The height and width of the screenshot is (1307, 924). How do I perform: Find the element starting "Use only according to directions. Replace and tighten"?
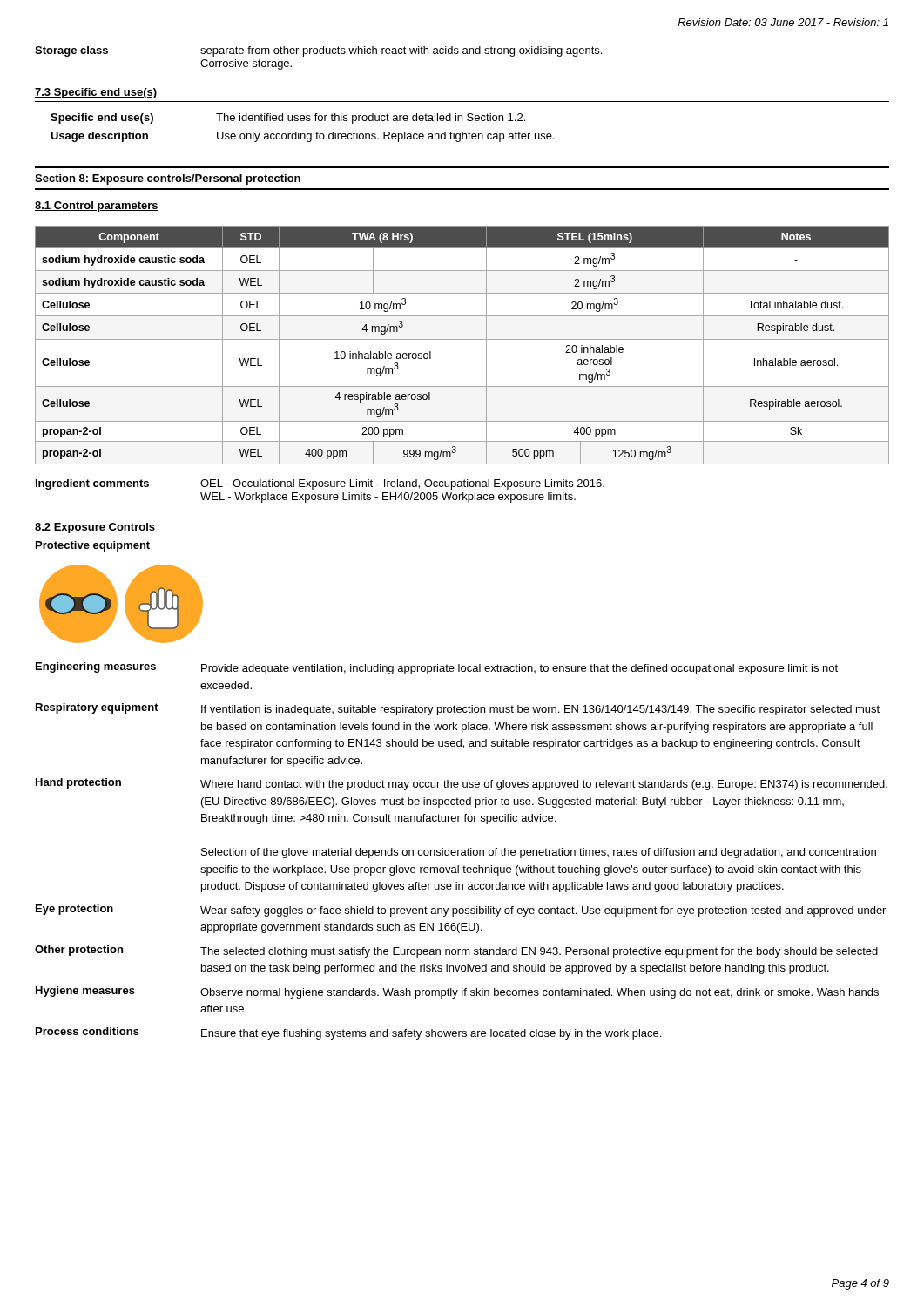pos(386,136)
